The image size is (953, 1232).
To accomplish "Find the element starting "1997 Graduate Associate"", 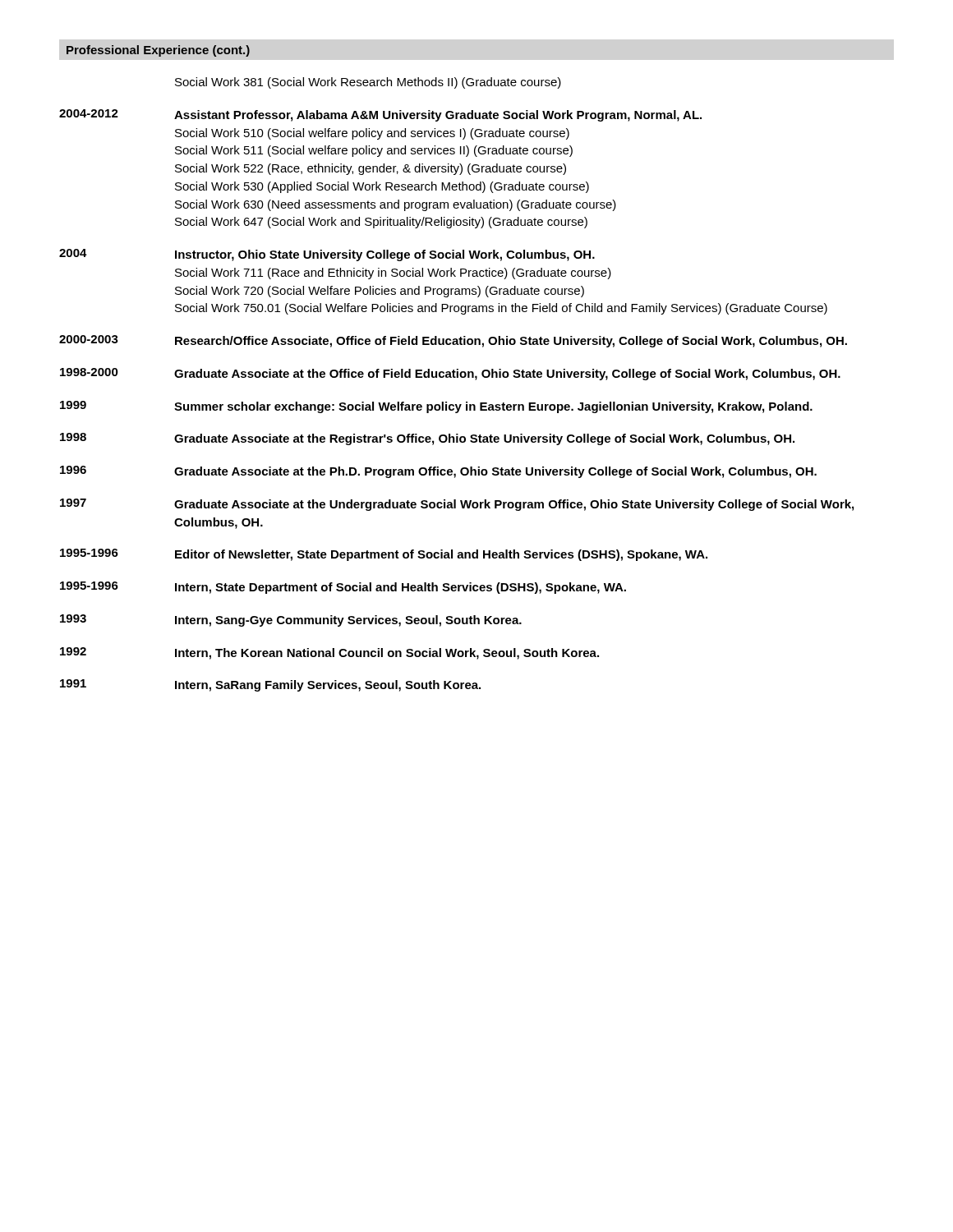I will pos(476,513).
